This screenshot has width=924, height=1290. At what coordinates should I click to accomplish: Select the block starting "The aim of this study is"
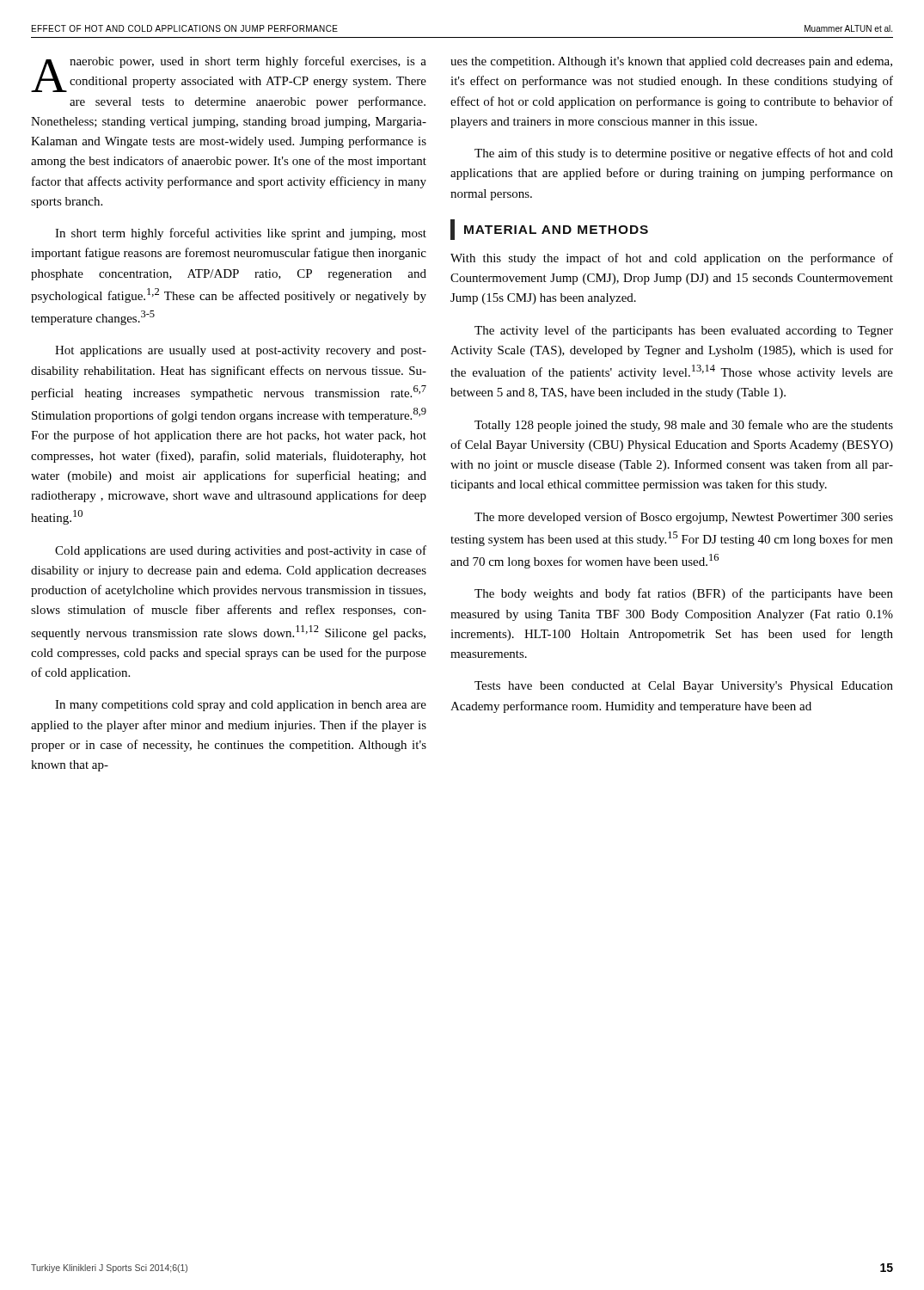coord(672,173)
